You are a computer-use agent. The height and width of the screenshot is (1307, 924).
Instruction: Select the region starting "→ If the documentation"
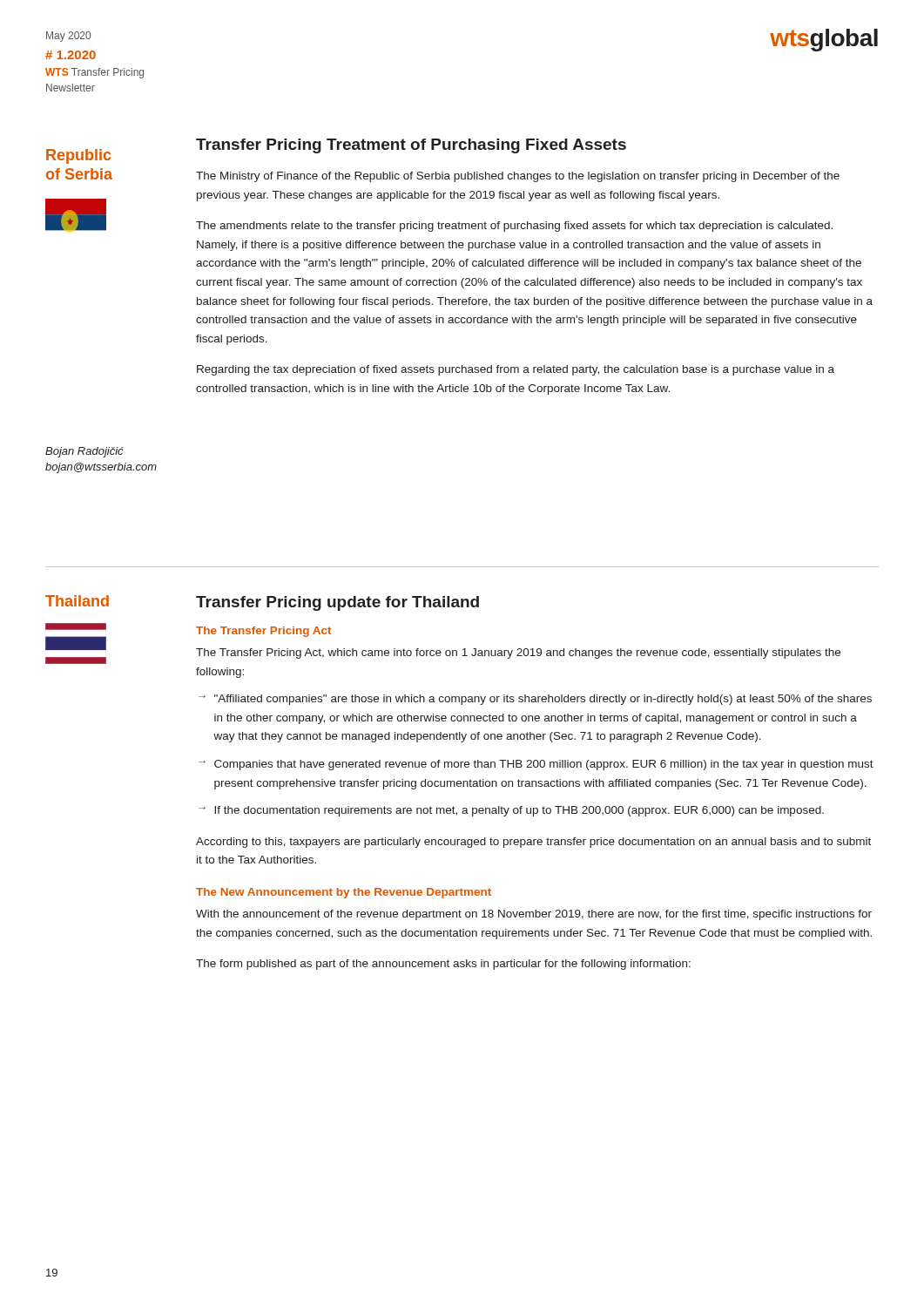[510, 810]
